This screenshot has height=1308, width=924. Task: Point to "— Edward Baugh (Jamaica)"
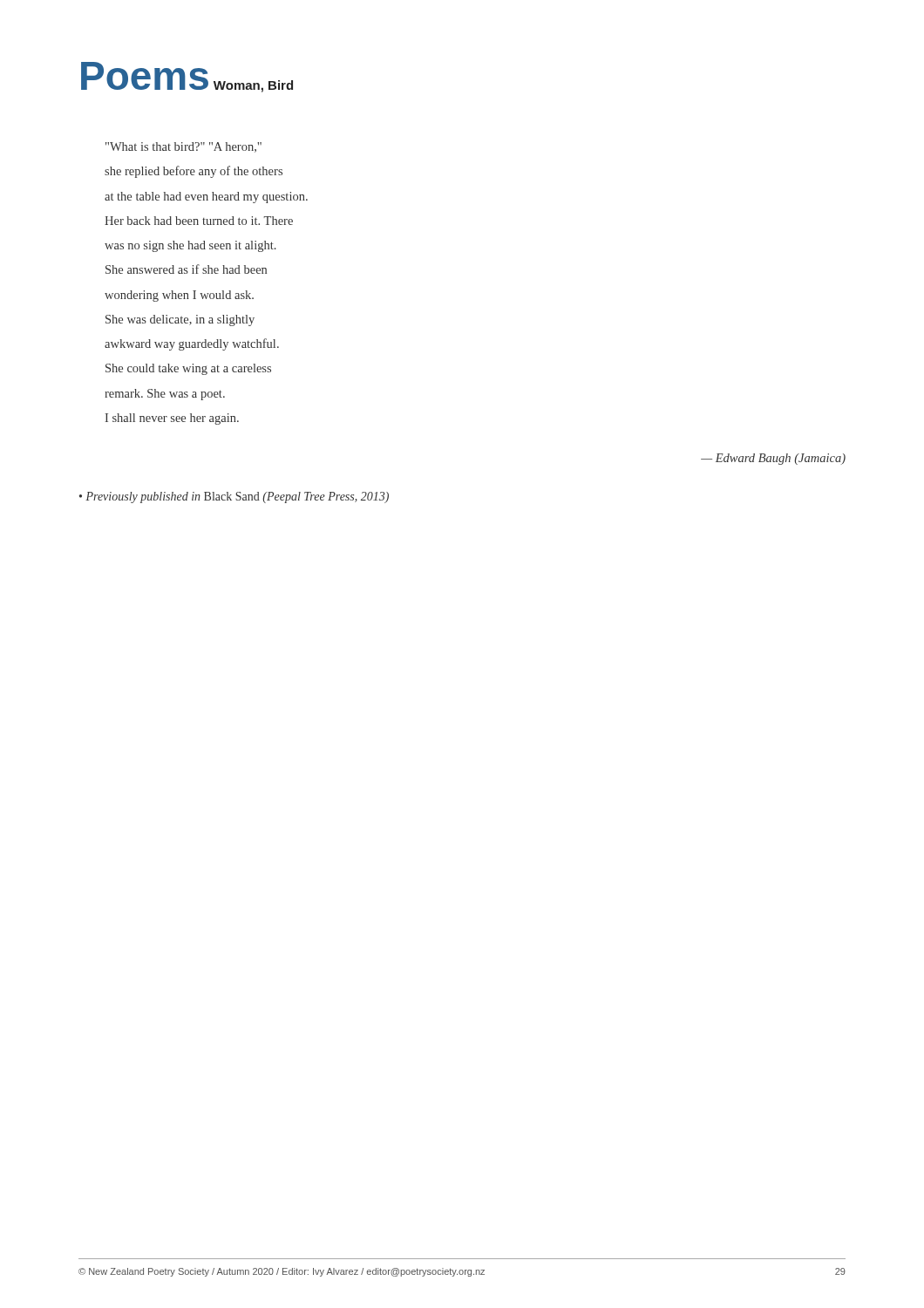(x=773, y=459)
